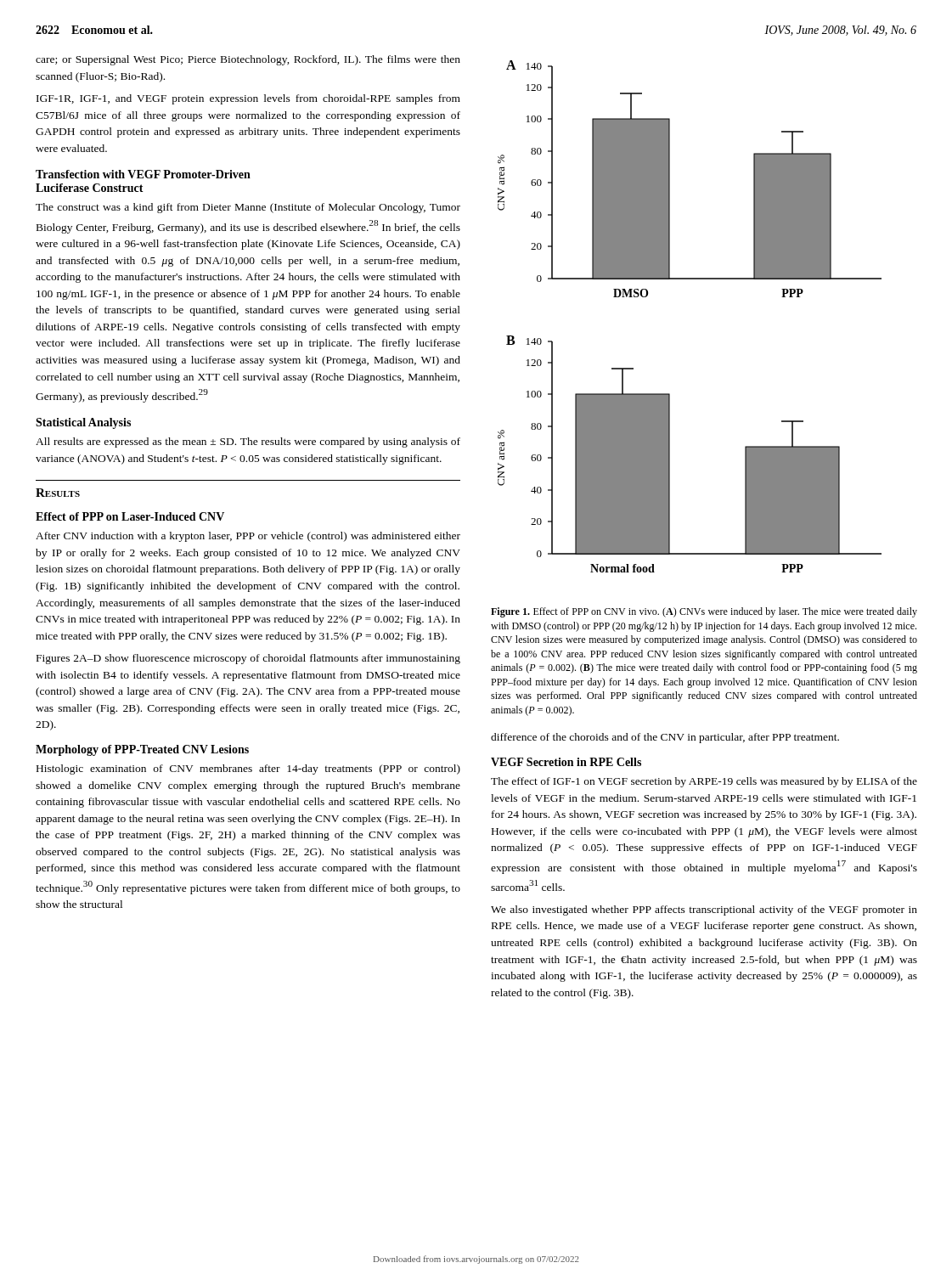This screenshot has height=1274, width=952.
Task: Click the section header that begins "VEGF Secretion in RPE"
Action: [566, 762]
